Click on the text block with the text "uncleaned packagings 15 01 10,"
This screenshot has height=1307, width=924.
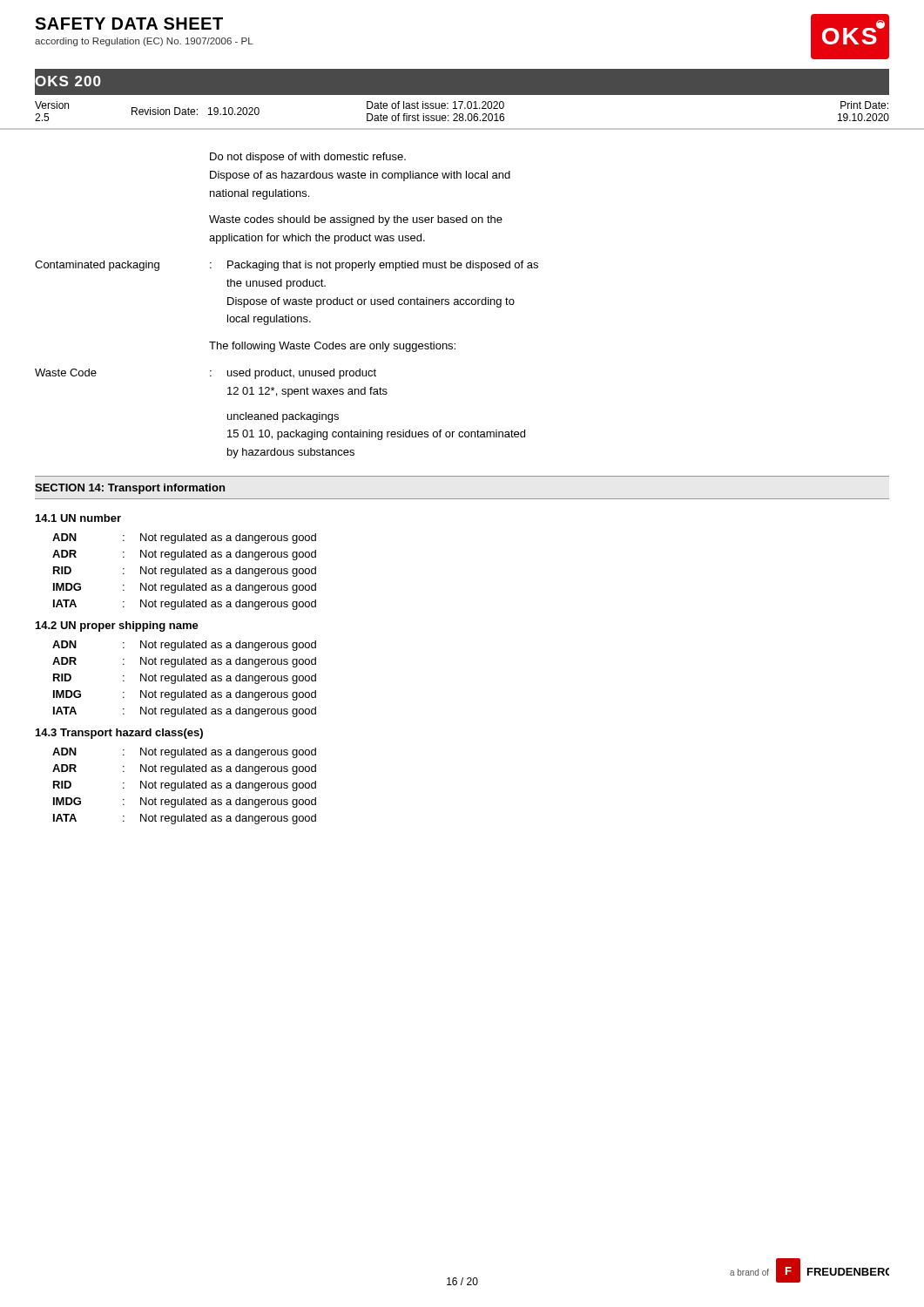click(x=376, y=434)
